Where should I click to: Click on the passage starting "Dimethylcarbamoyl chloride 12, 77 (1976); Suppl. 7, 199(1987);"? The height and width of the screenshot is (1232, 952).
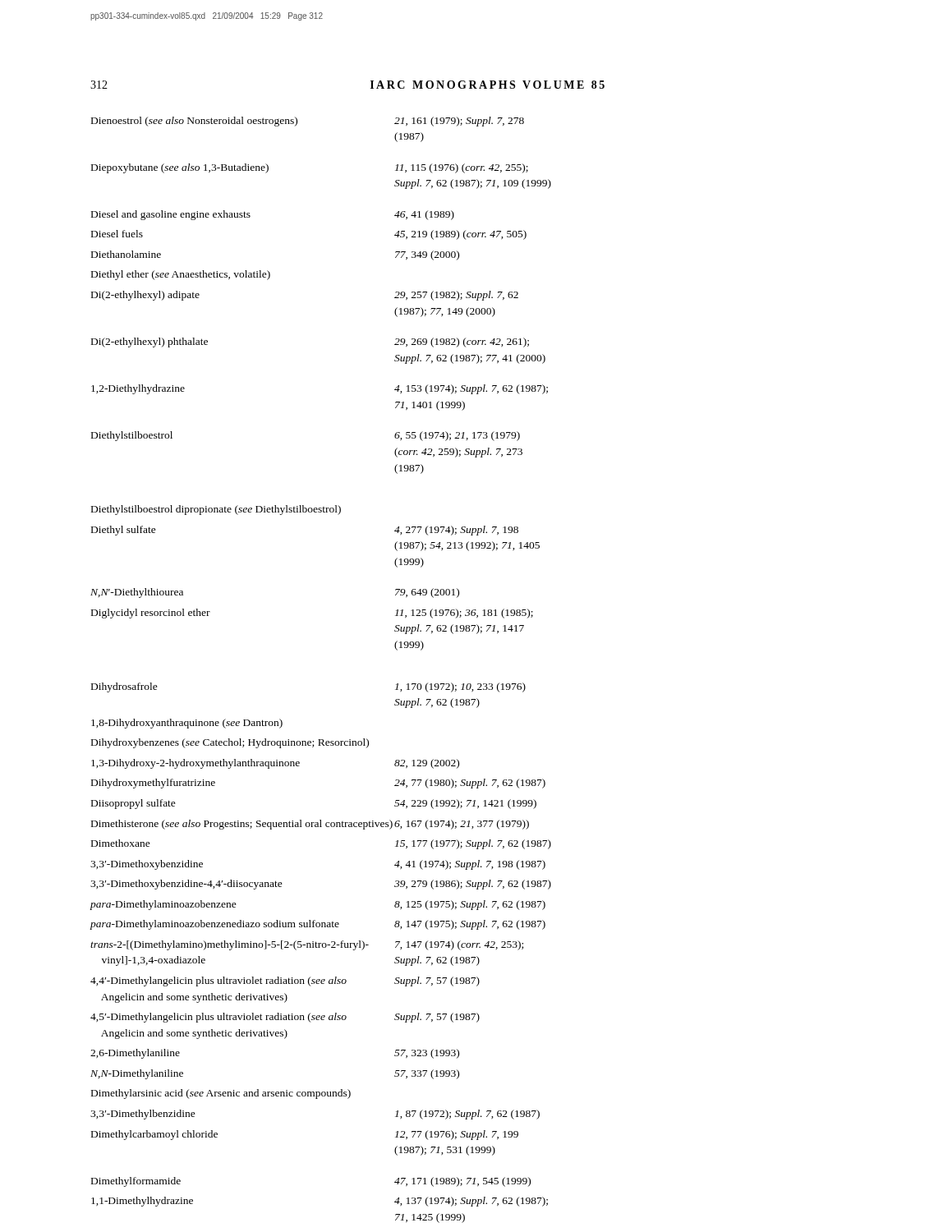pos(488,1142)
